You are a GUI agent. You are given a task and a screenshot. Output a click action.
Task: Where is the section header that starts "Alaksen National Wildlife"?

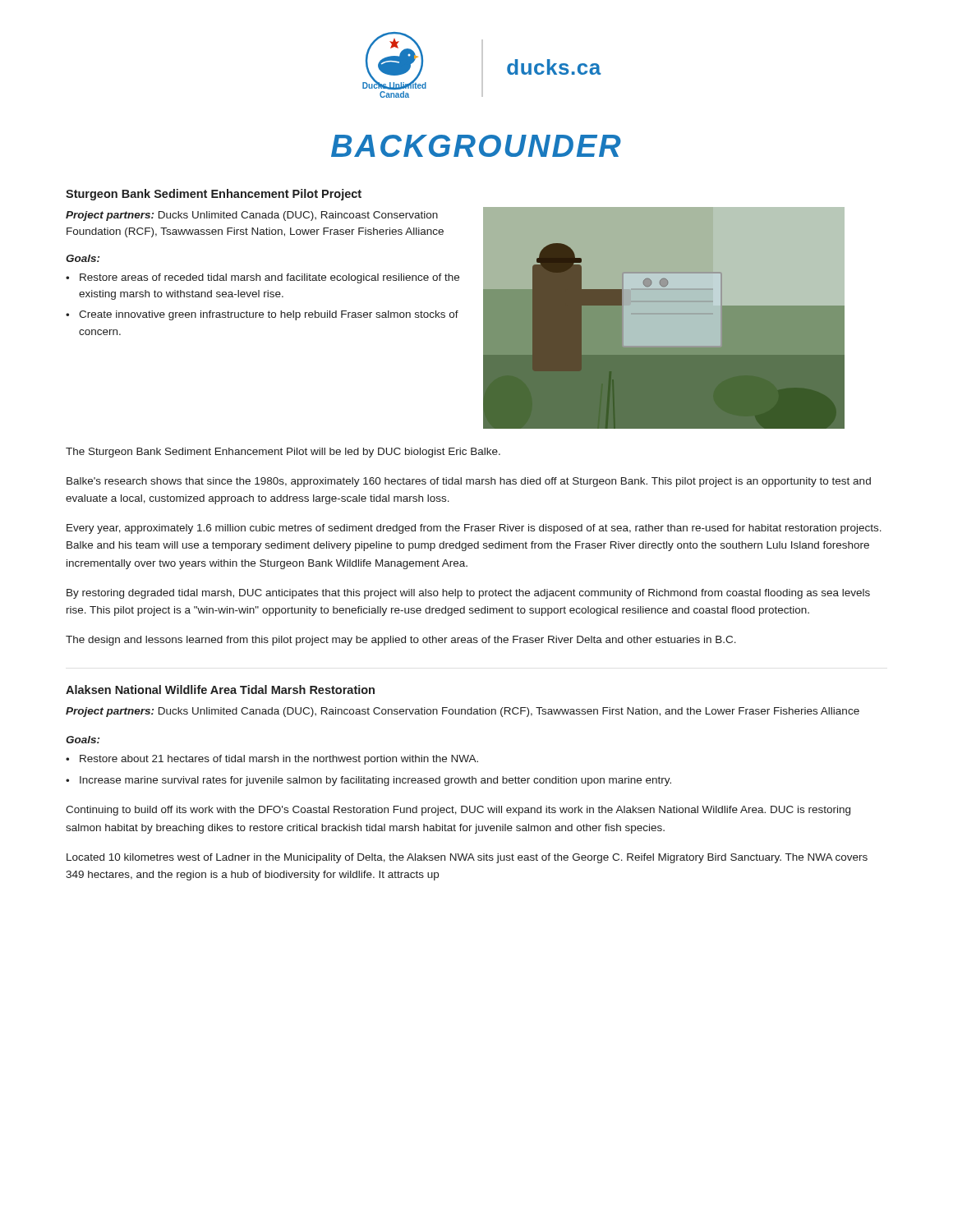[x=221, y=690]
